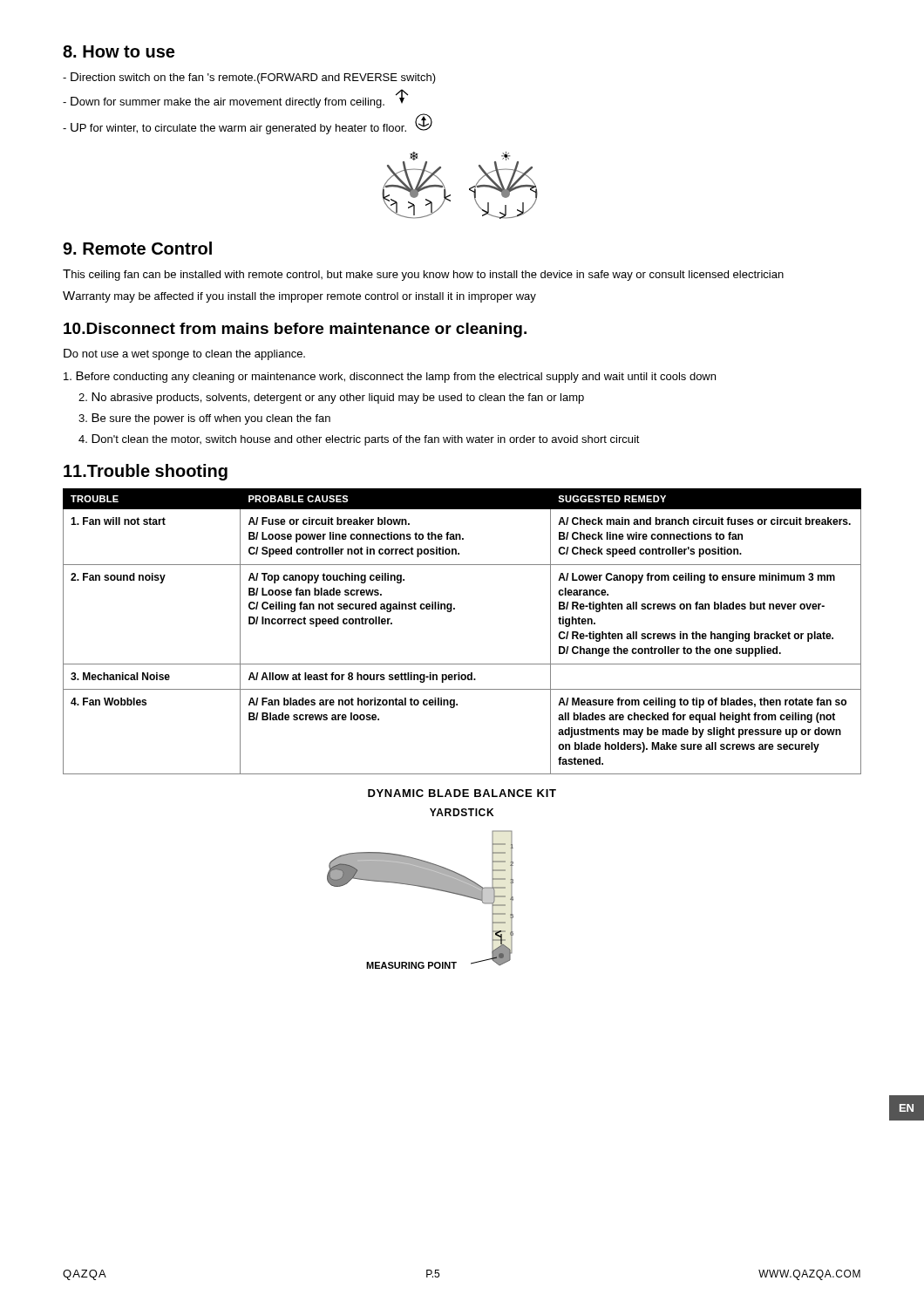Locate the text block containing "Warranty may be affected"
The height and width of the screenshot is (1308, 924).
point(299,295)
